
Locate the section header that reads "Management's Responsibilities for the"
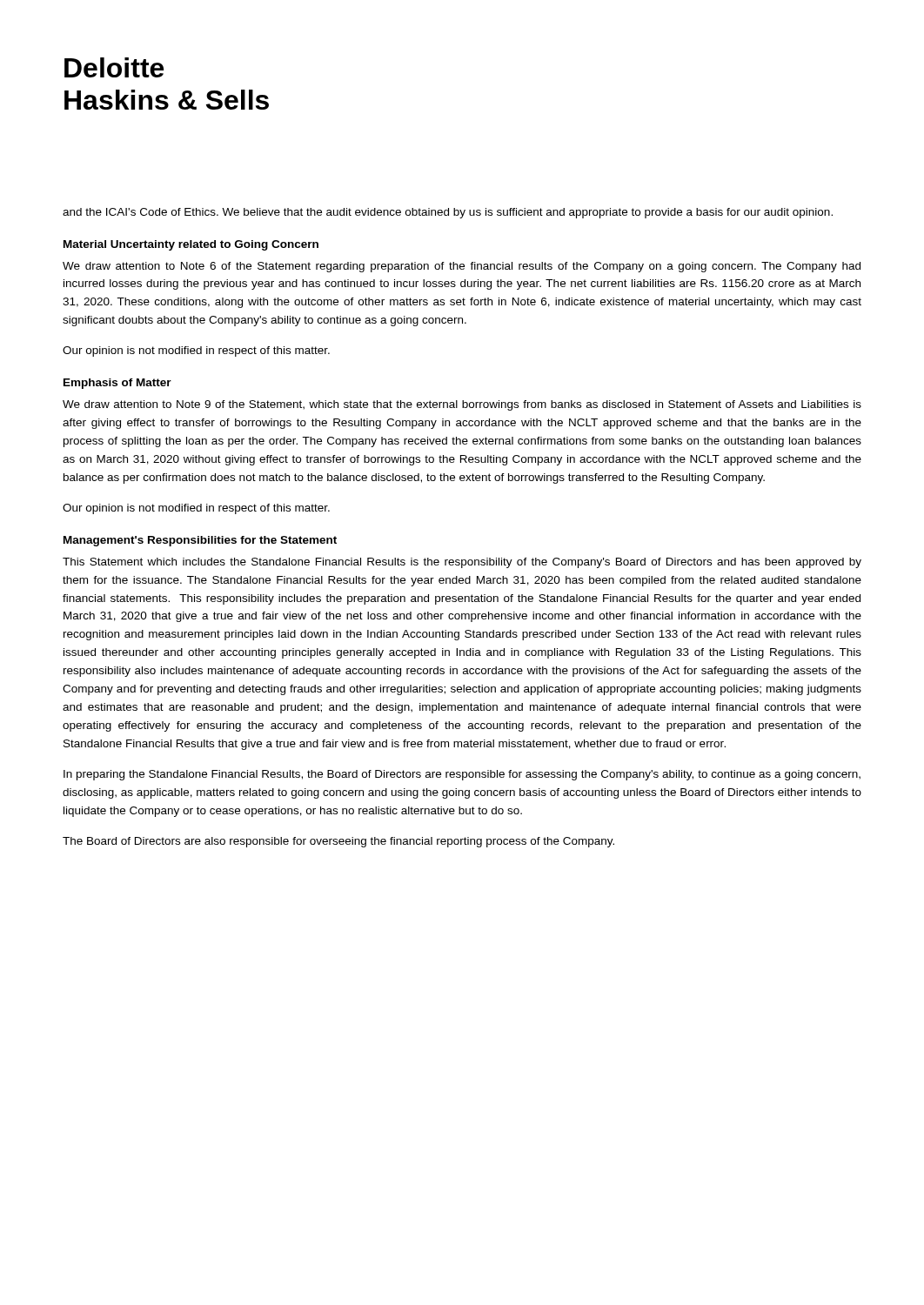(200, 539)
